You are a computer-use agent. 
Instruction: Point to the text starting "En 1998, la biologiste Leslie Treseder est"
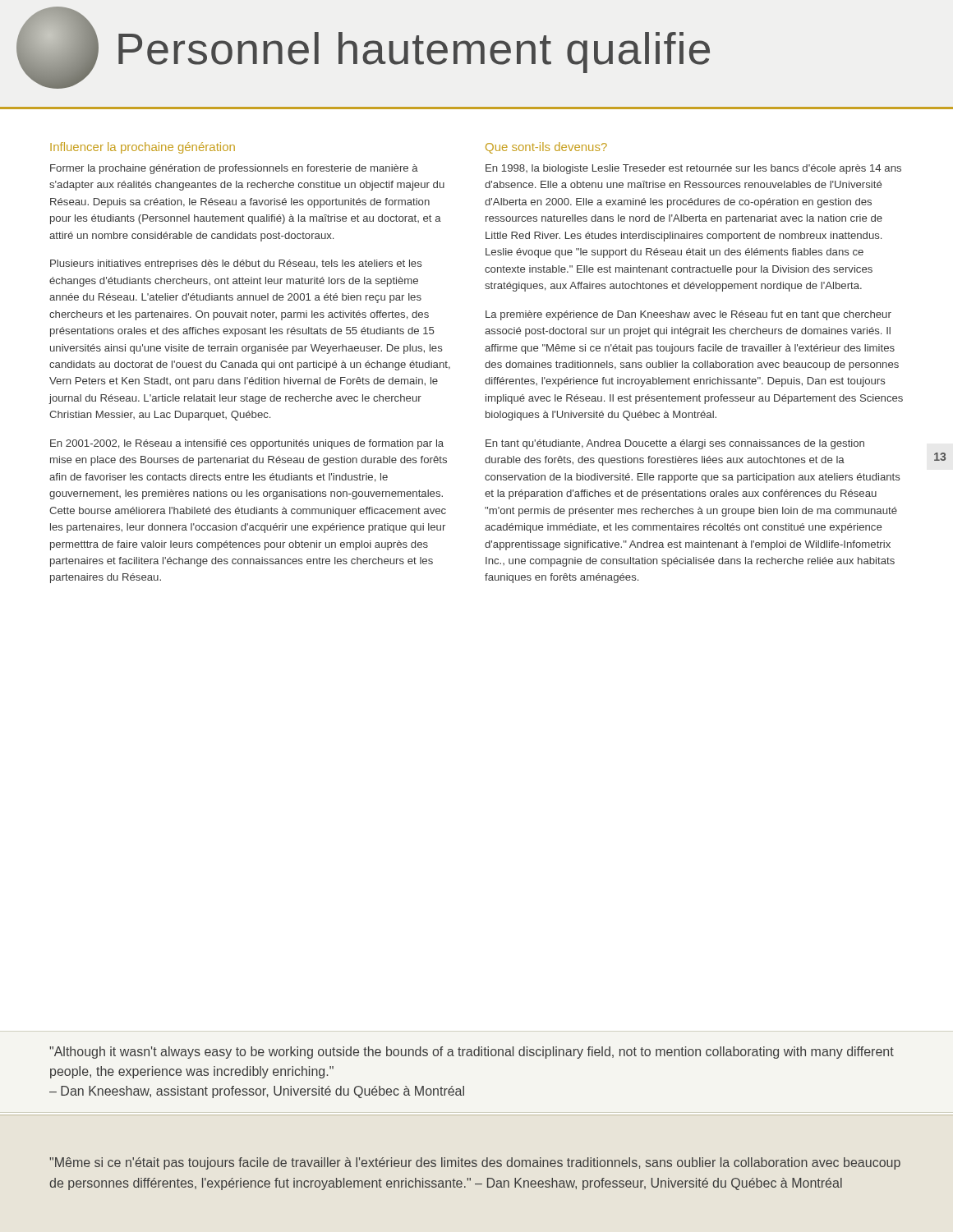pyautogui.click(x=693, y=227)
